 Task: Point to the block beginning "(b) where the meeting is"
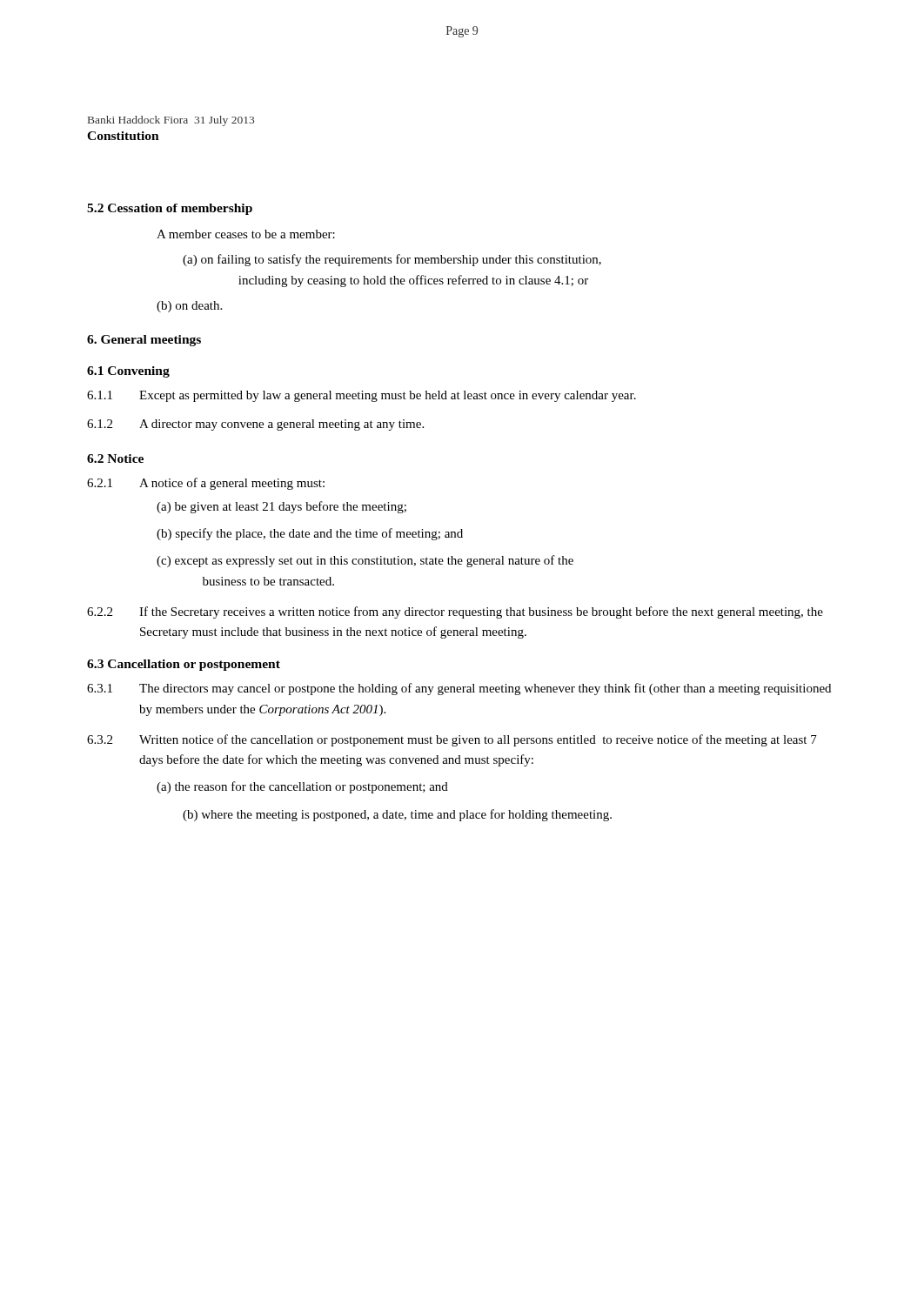pyautogui.click(x=398, y=814)
